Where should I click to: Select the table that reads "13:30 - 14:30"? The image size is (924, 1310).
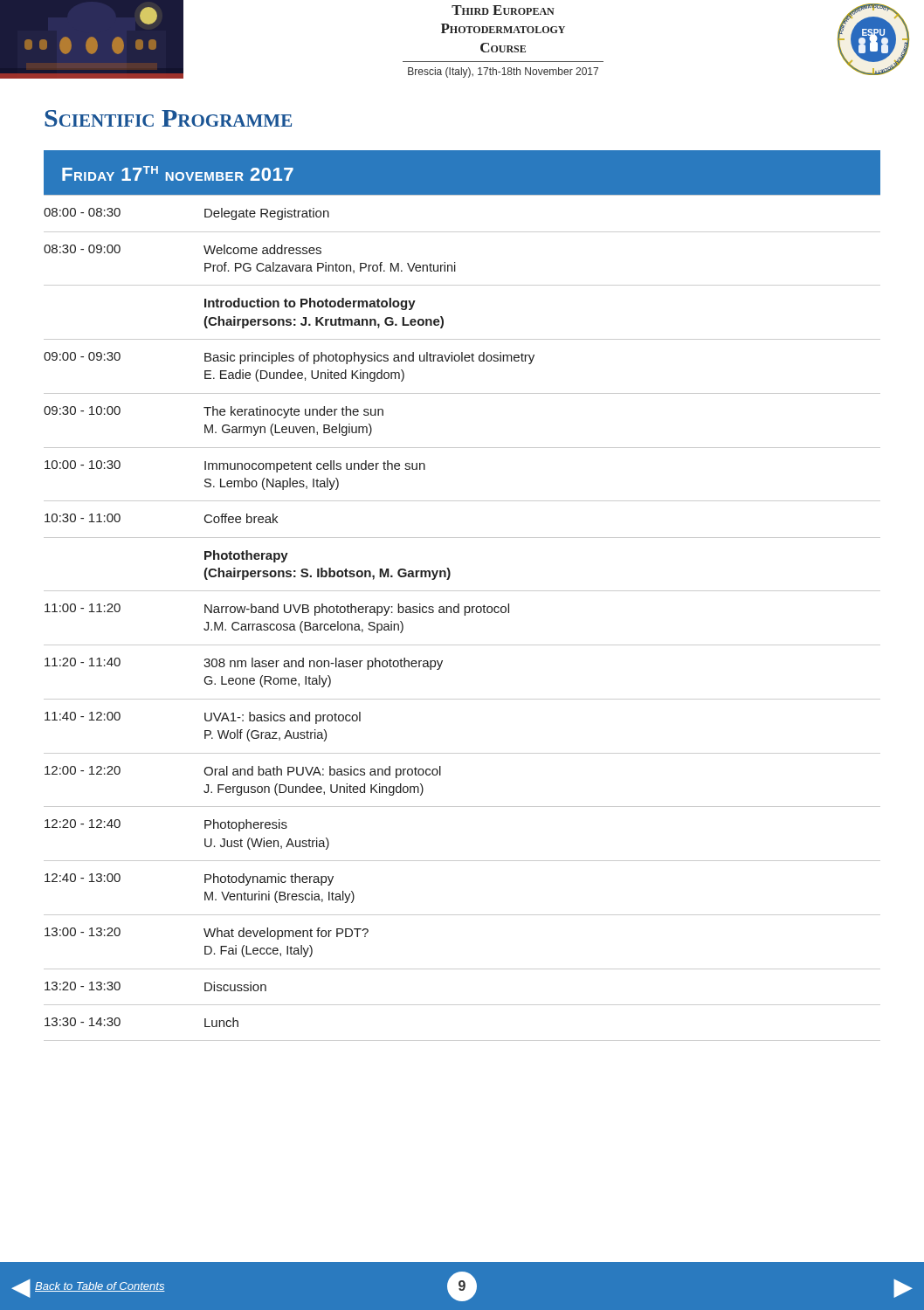point(462,618)
